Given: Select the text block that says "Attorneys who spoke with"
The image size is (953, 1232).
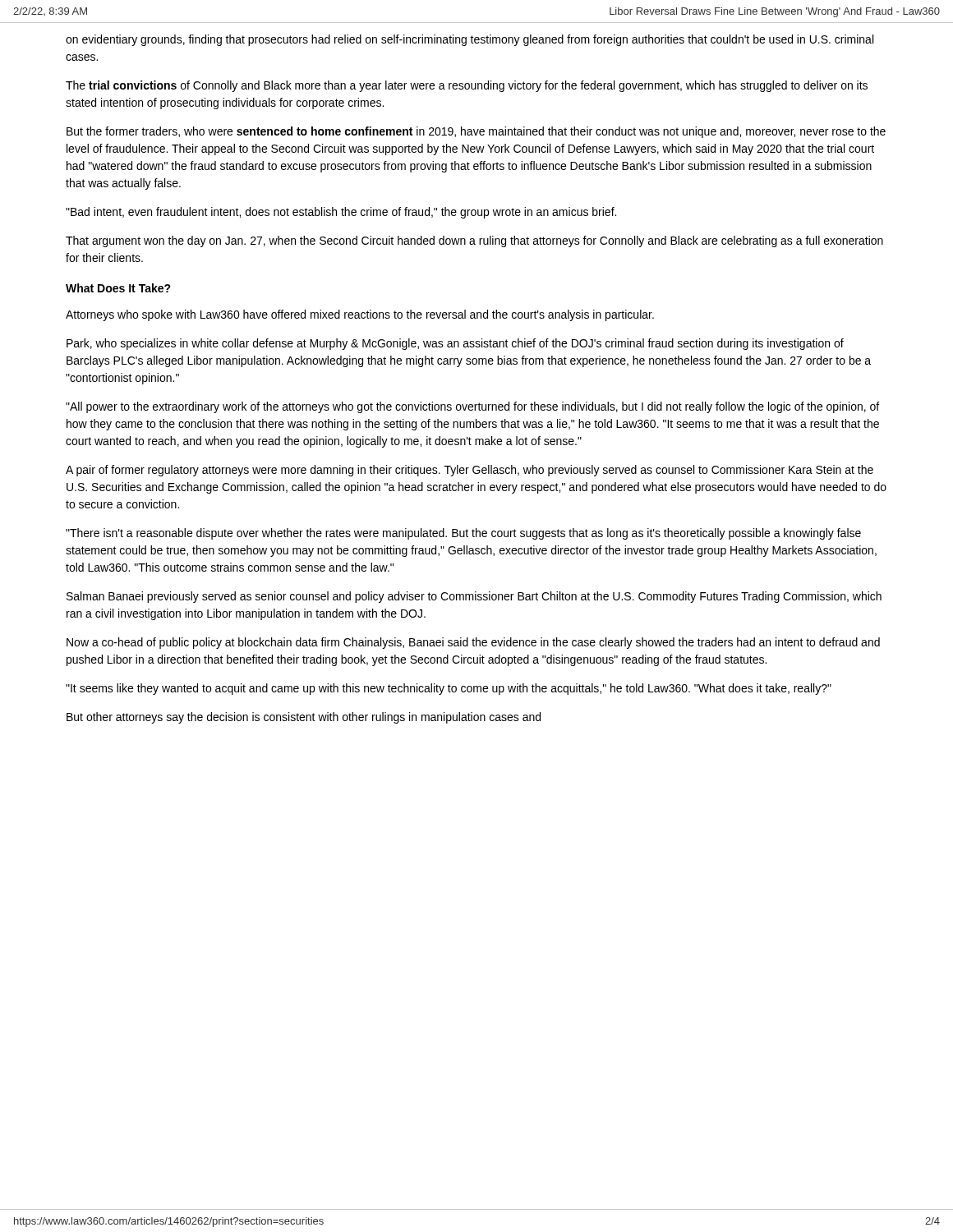Looking at the screenshot, I should [360, 315].
